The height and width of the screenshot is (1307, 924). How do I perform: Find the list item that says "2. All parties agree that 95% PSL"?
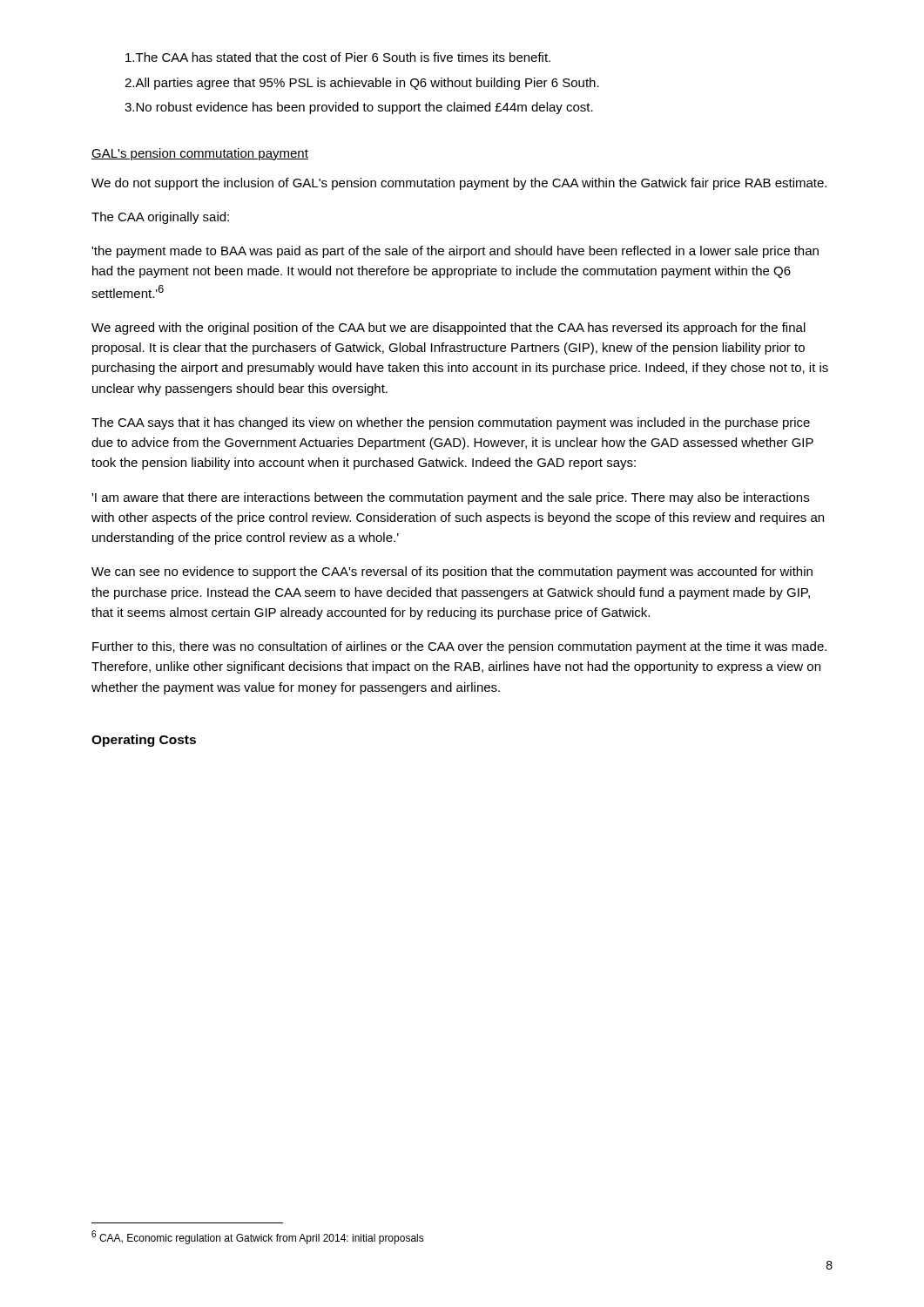[462, 83]
